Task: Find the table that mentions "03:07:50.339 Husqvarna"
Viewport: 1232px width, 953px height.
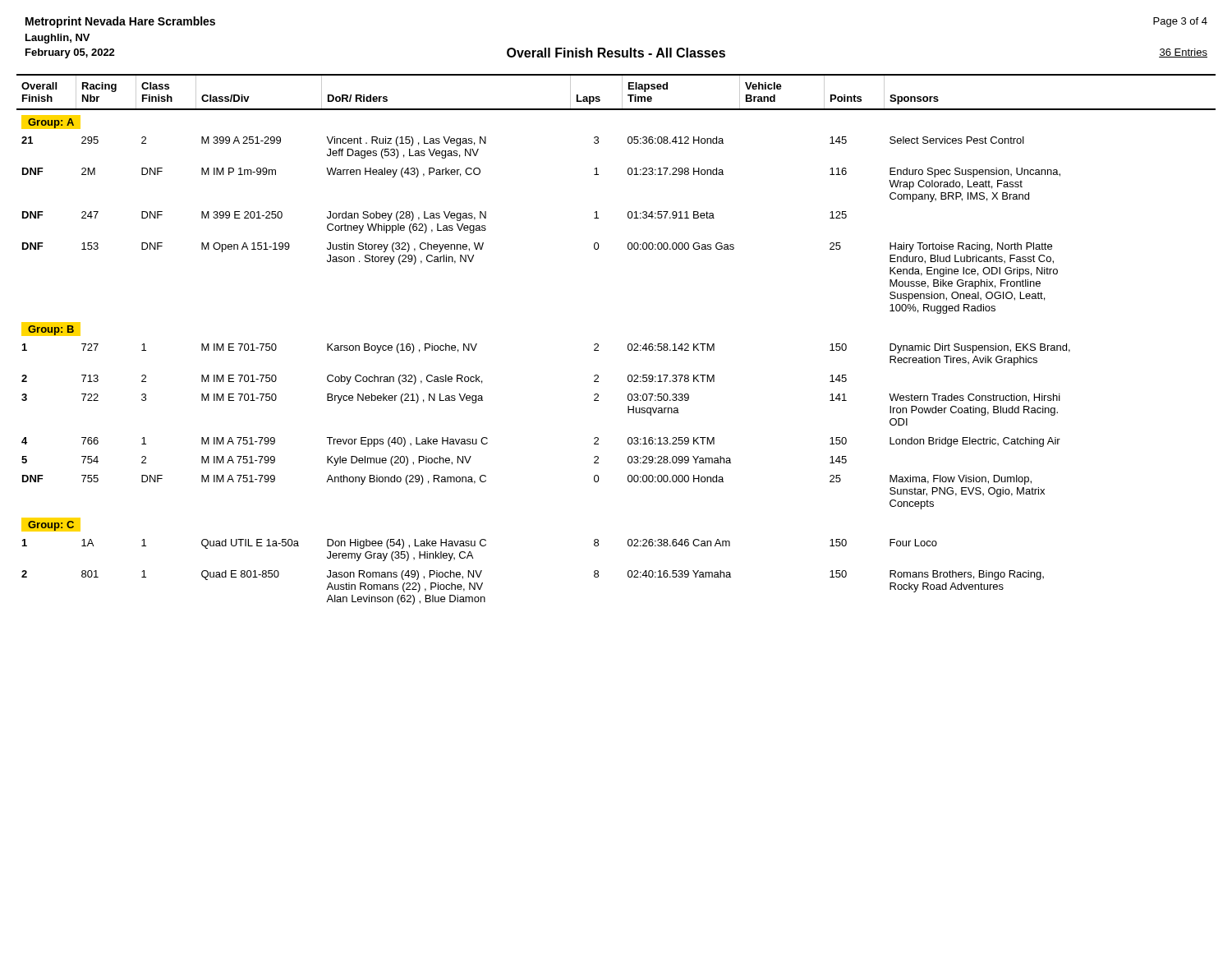Action: (x=616, y=341)
